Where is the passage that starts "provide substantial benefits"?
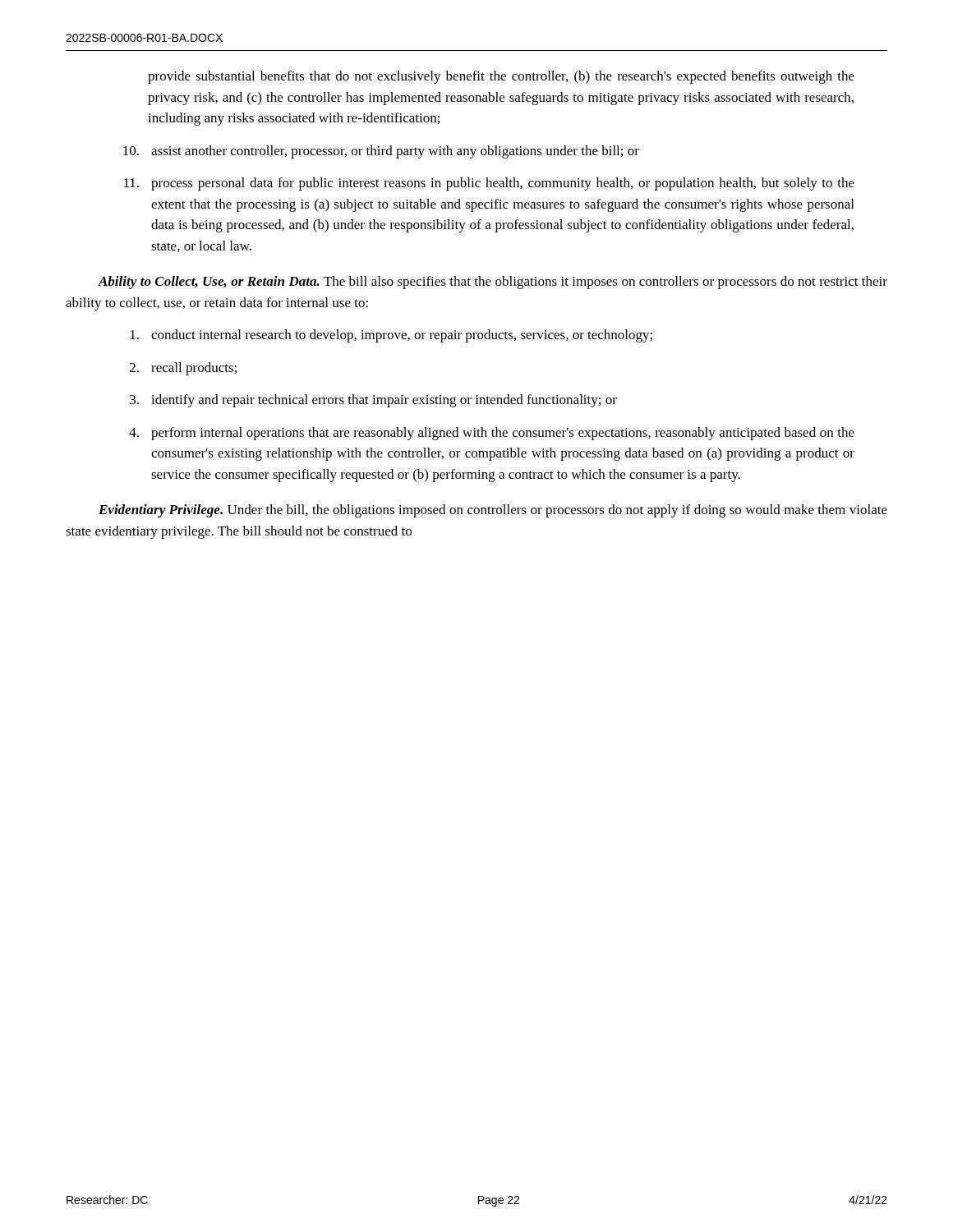This screenshot has height=1232, width=953. (501, 97)
